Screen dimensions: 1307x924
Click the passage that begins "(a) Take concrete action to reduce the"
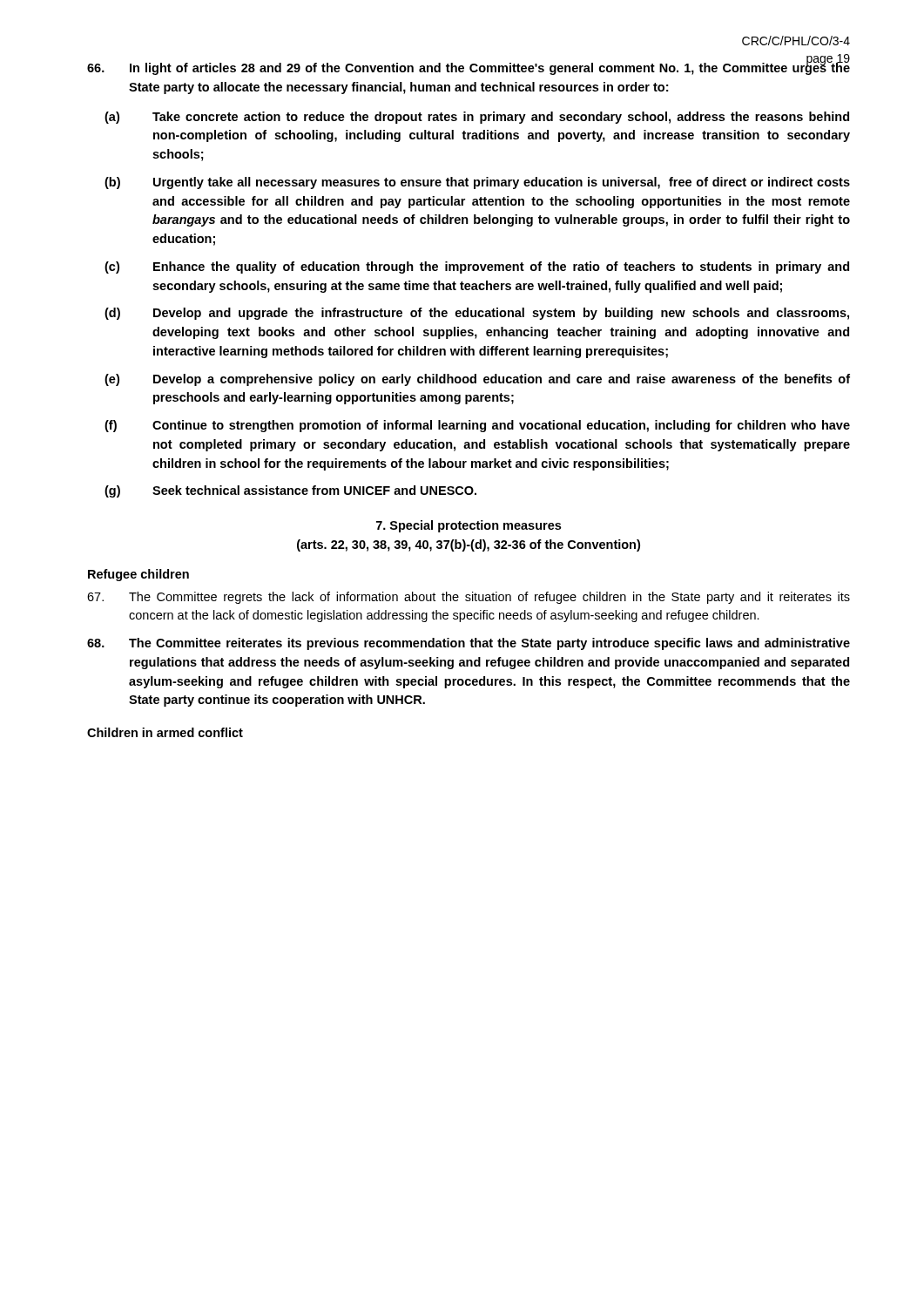click(x=477, y=136)
